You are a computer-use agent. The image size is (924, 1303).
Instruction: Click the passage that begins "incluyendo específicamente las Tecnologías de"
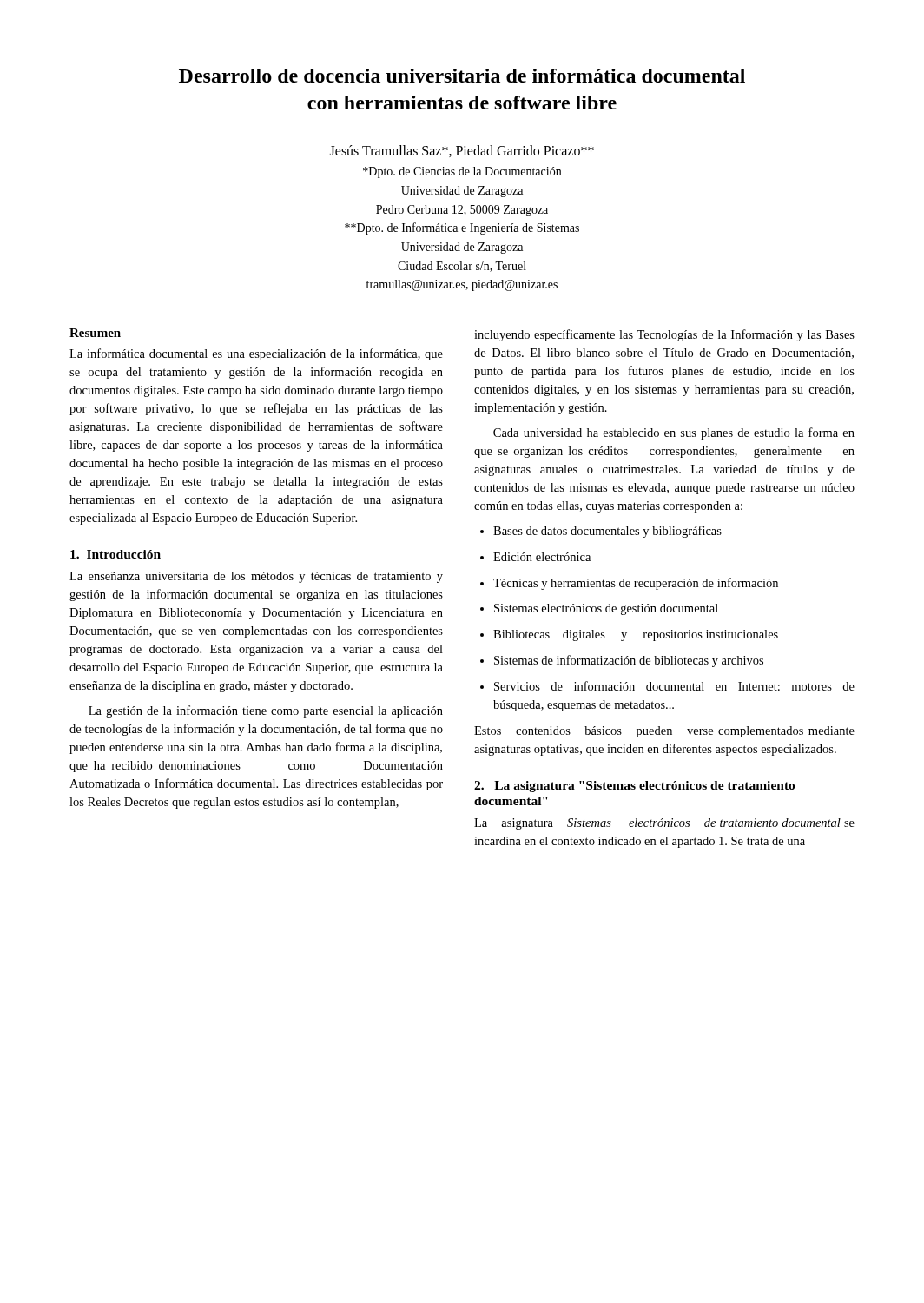(x=664, y=420)
